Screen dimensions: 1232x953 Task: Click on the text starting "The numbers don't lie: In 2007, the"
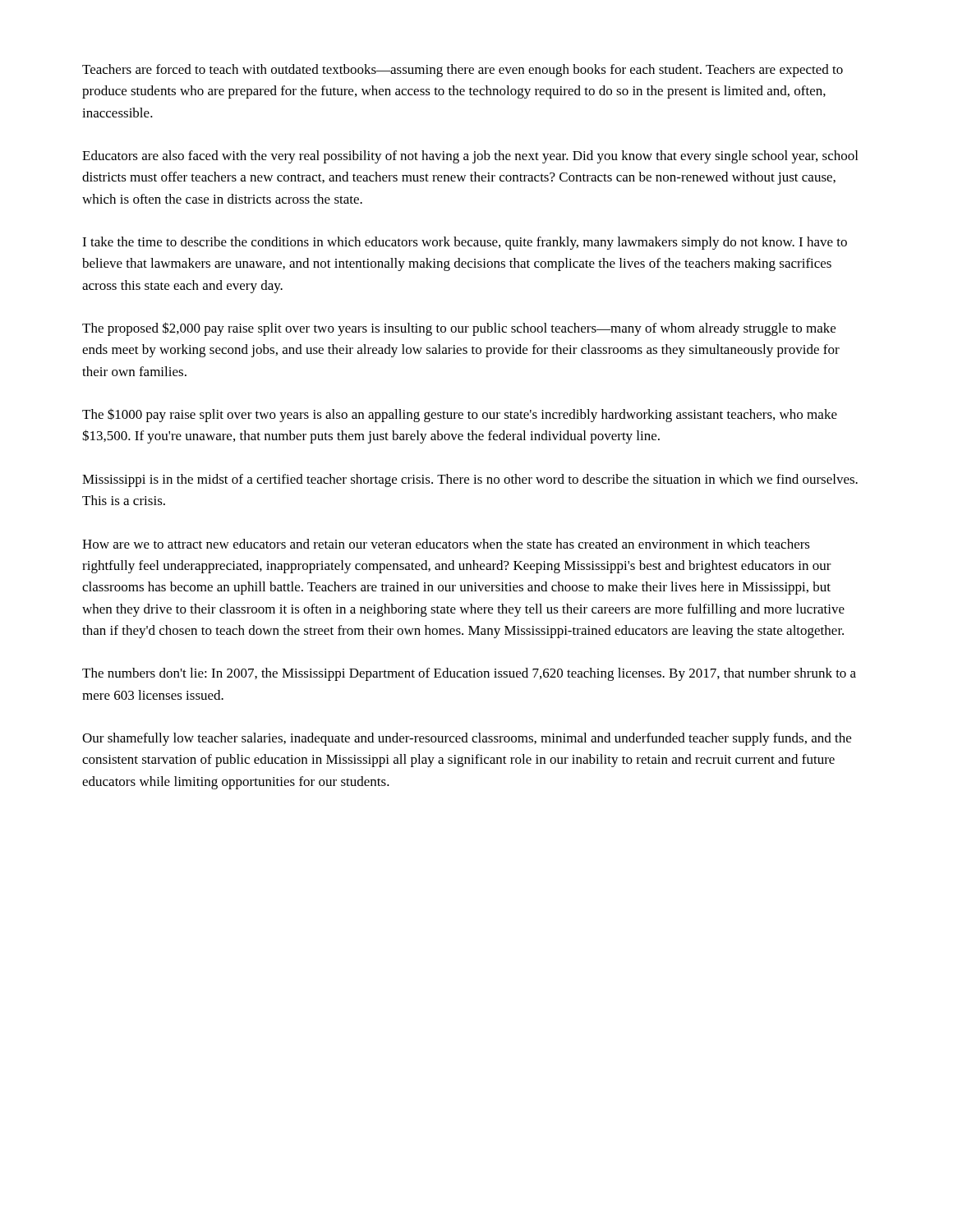469,684
